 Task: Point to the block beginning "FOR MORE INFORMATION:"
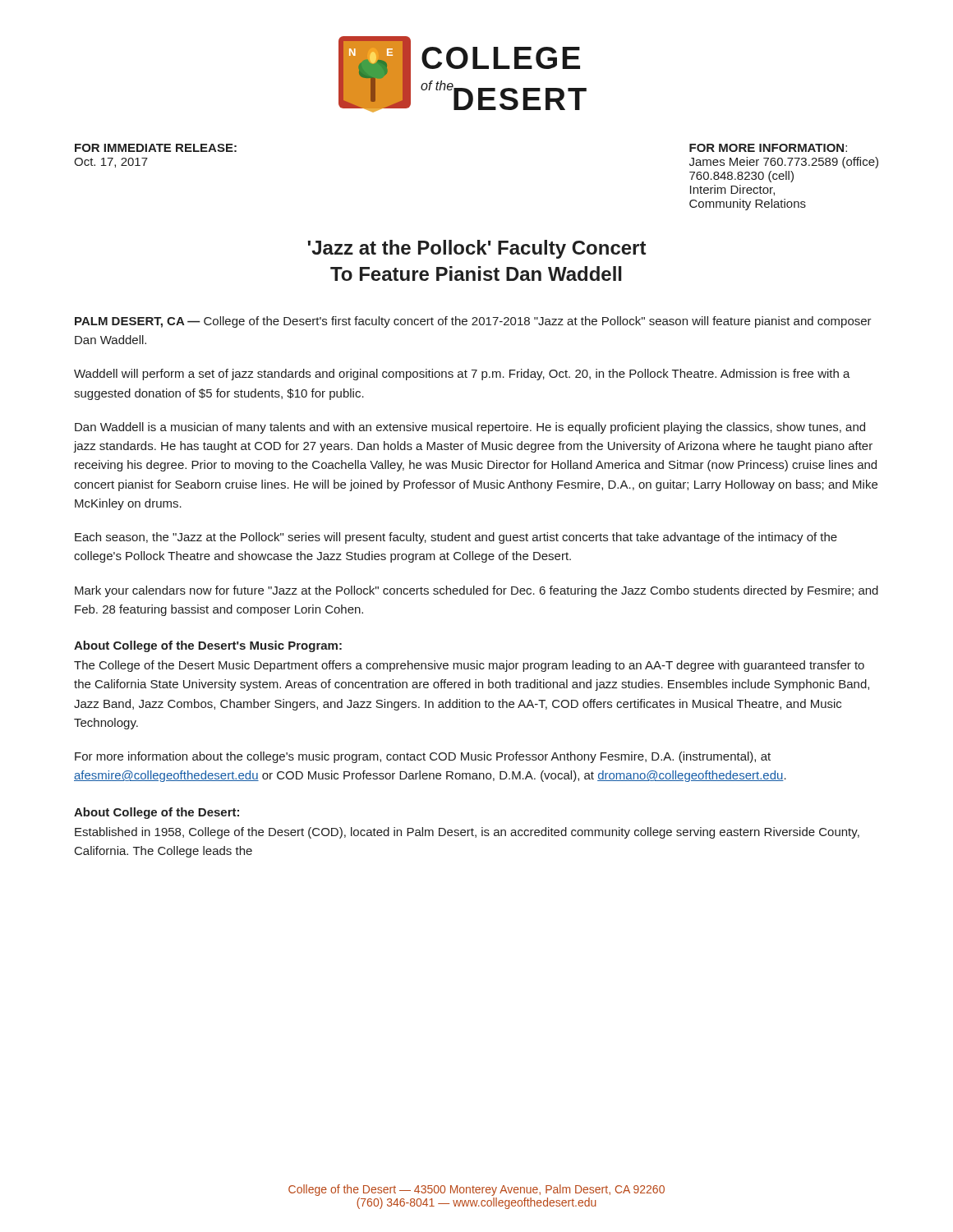[x=784, y=175]
